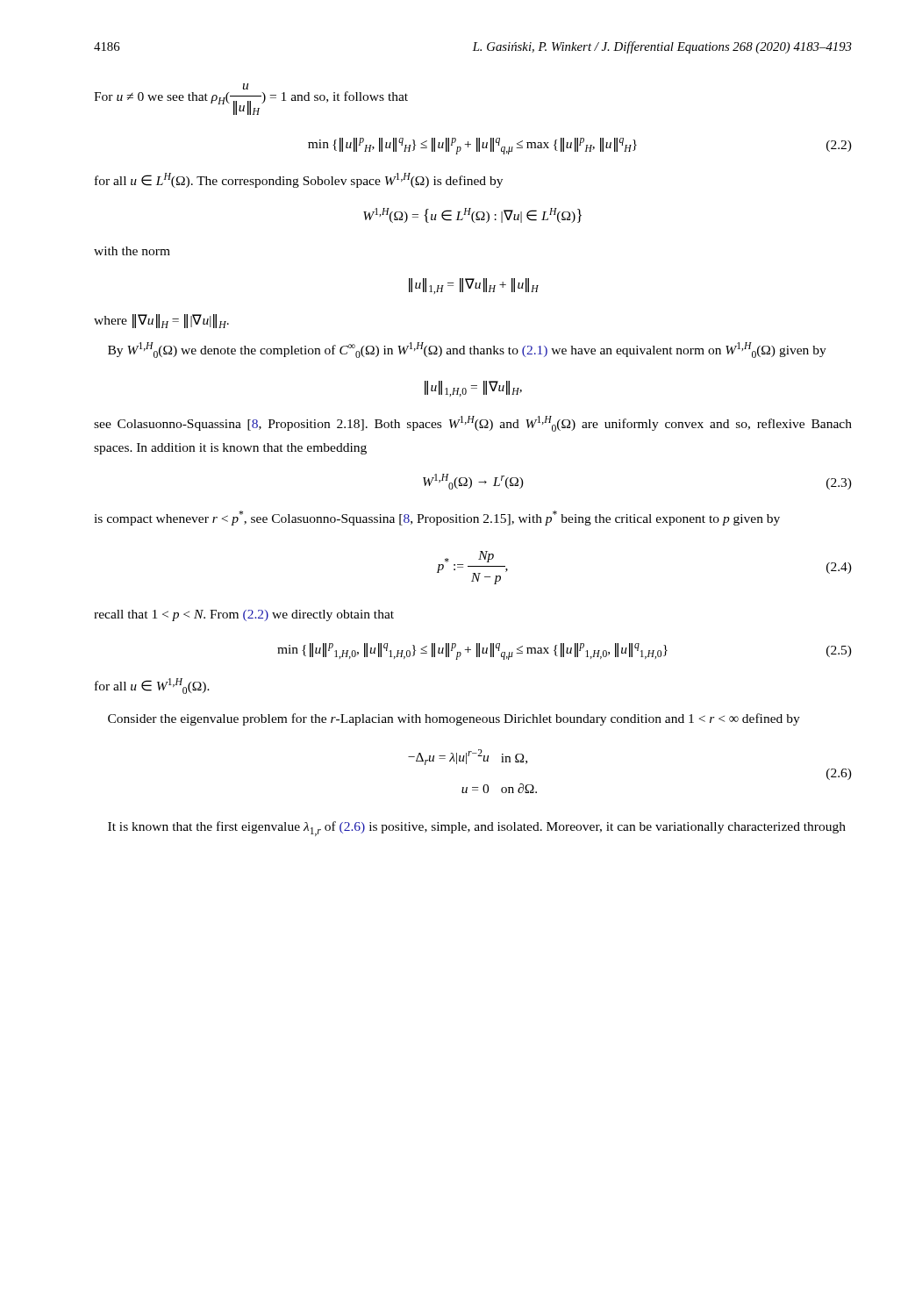Find the text that says "with the norm"
Viewport: 915px width, 1316px height.
(132, 251)
